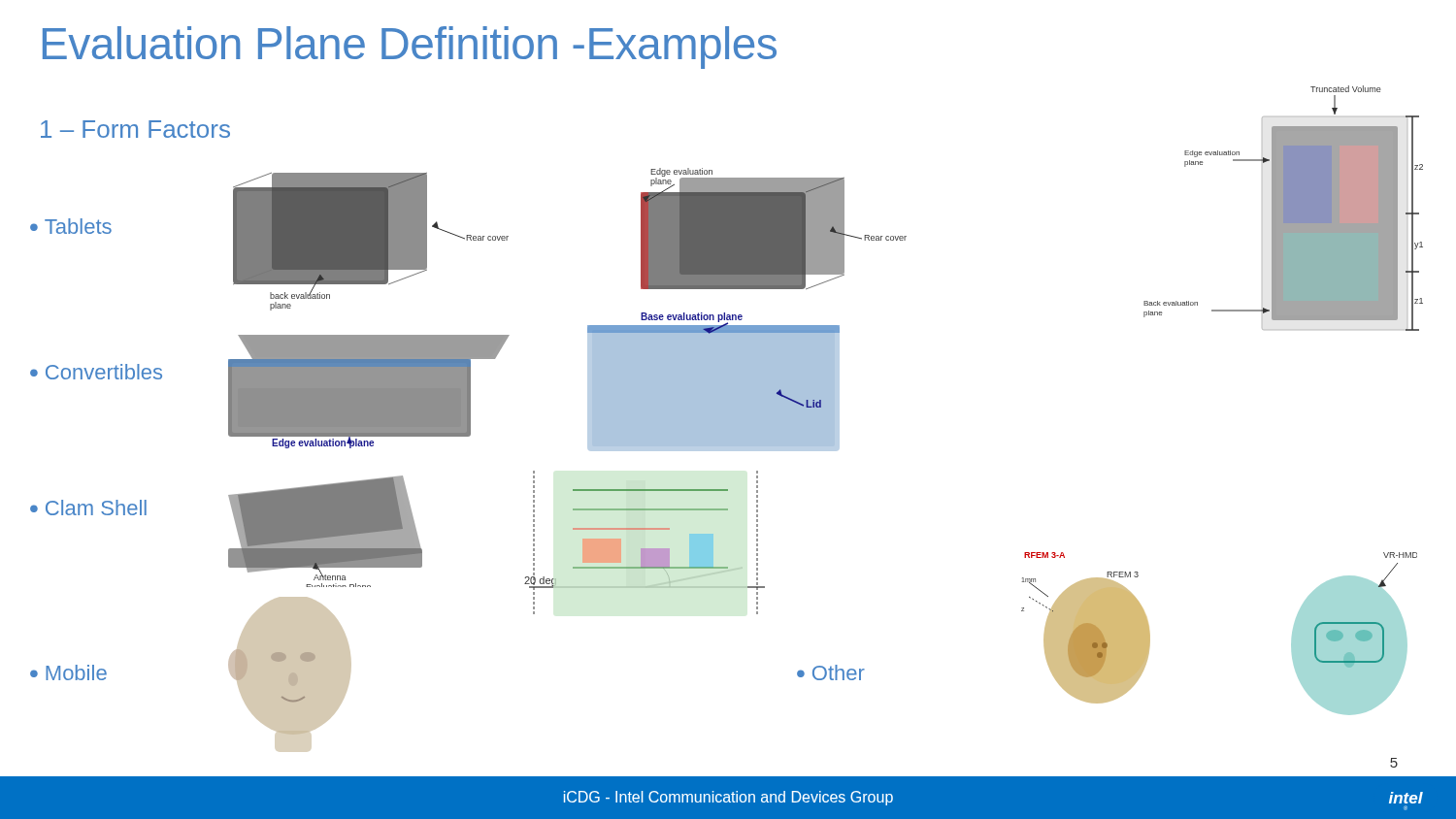Navigate to the text block starting "• Tablets"

[71, 227]
